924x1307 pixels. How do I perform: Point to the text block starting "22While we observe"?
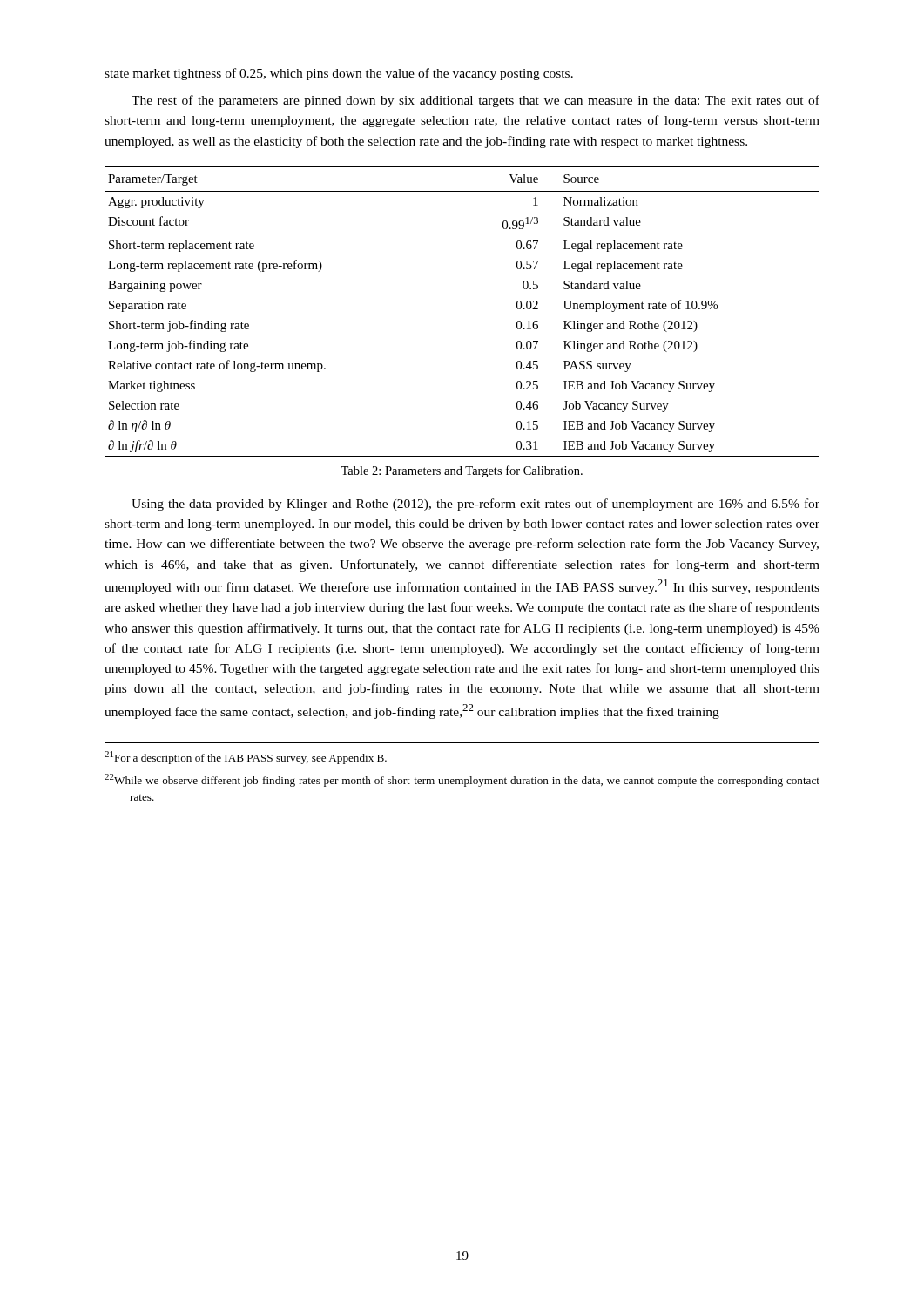(x=462, y=787)
